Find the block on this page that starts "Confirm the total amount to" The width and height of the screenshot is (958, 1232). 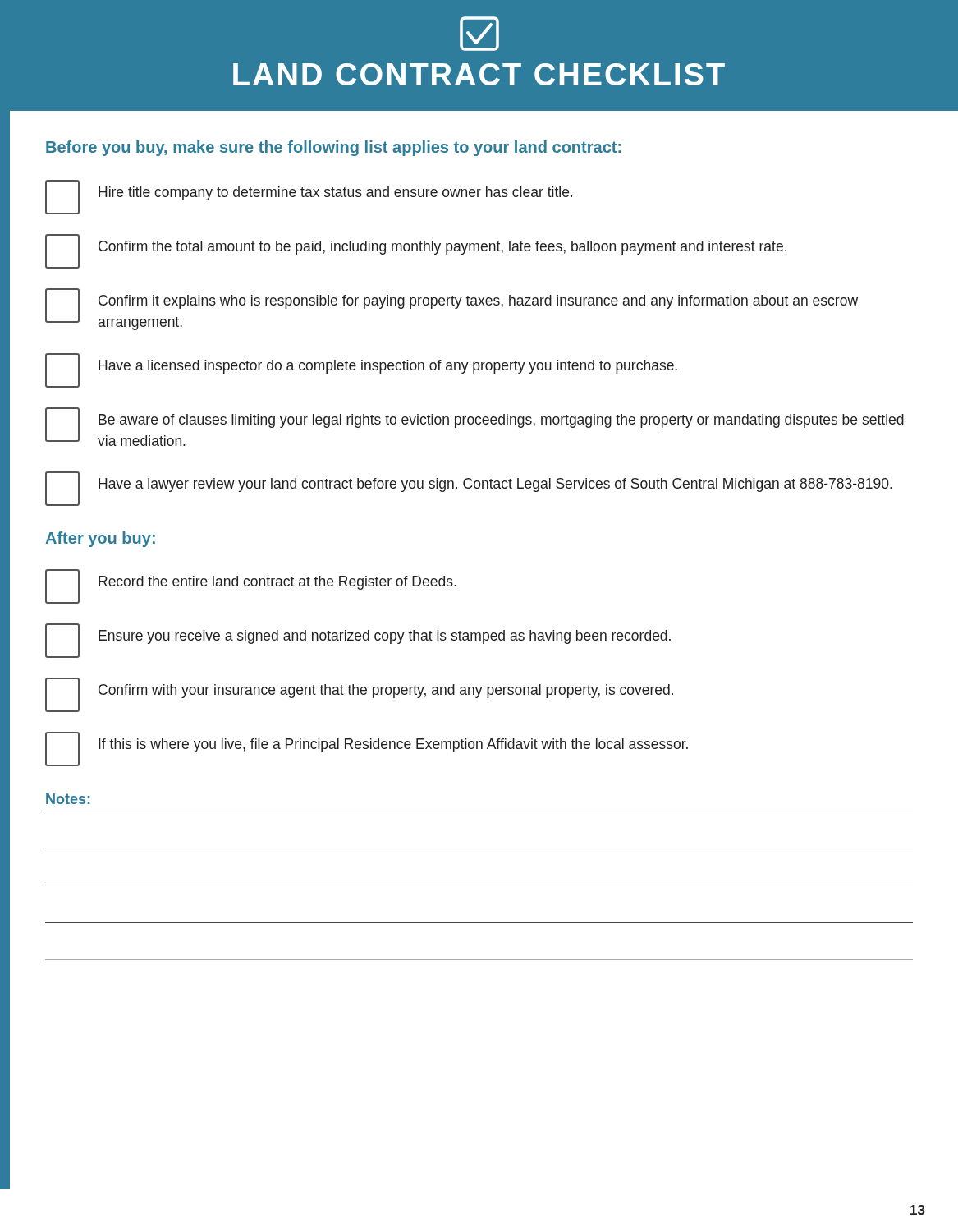[416, 251]
